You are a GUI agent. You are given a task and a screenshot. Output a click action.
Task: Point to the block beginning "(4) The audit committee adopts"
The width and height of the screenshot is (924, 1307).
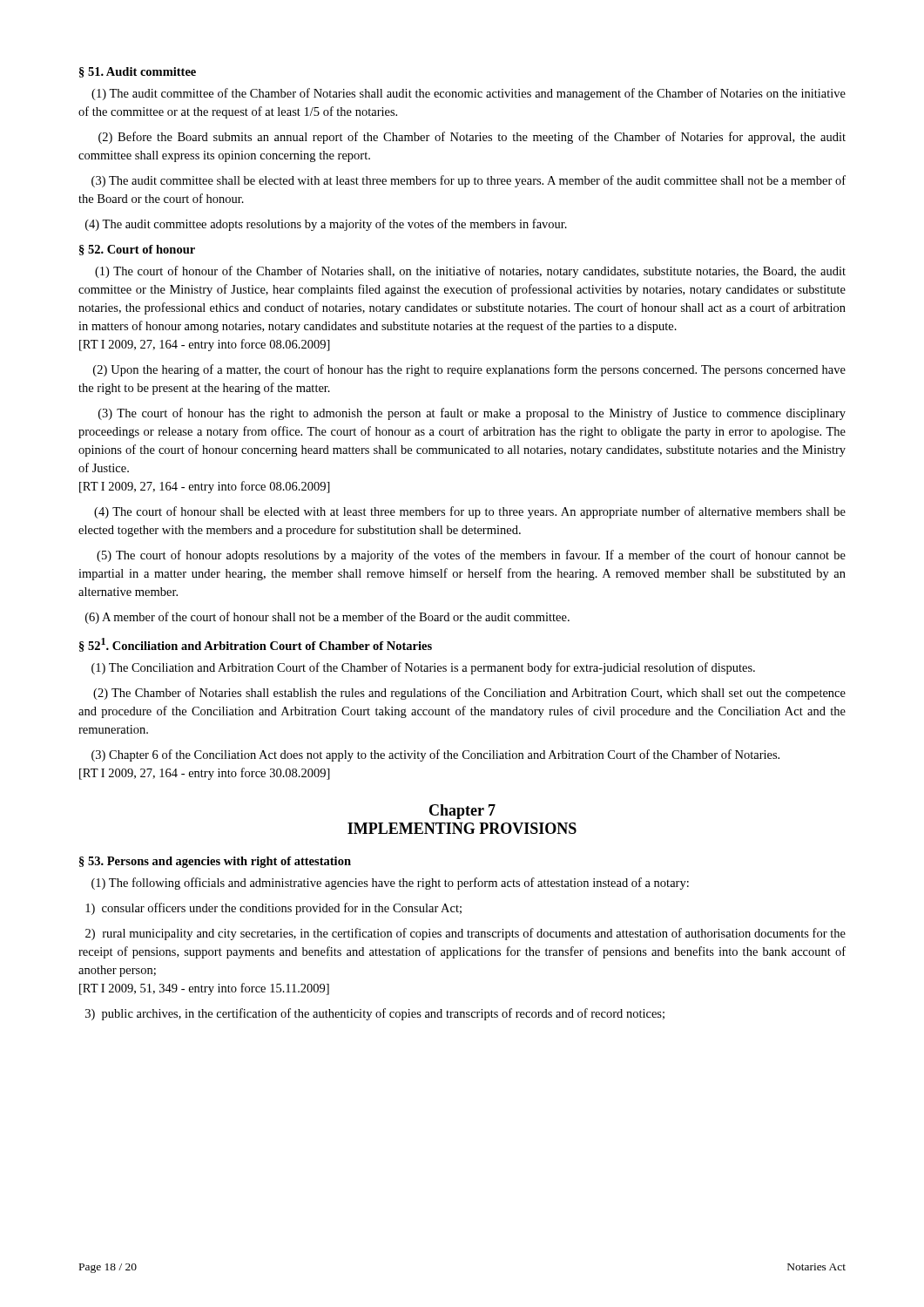pyautogui.click(x=323, y=224)
